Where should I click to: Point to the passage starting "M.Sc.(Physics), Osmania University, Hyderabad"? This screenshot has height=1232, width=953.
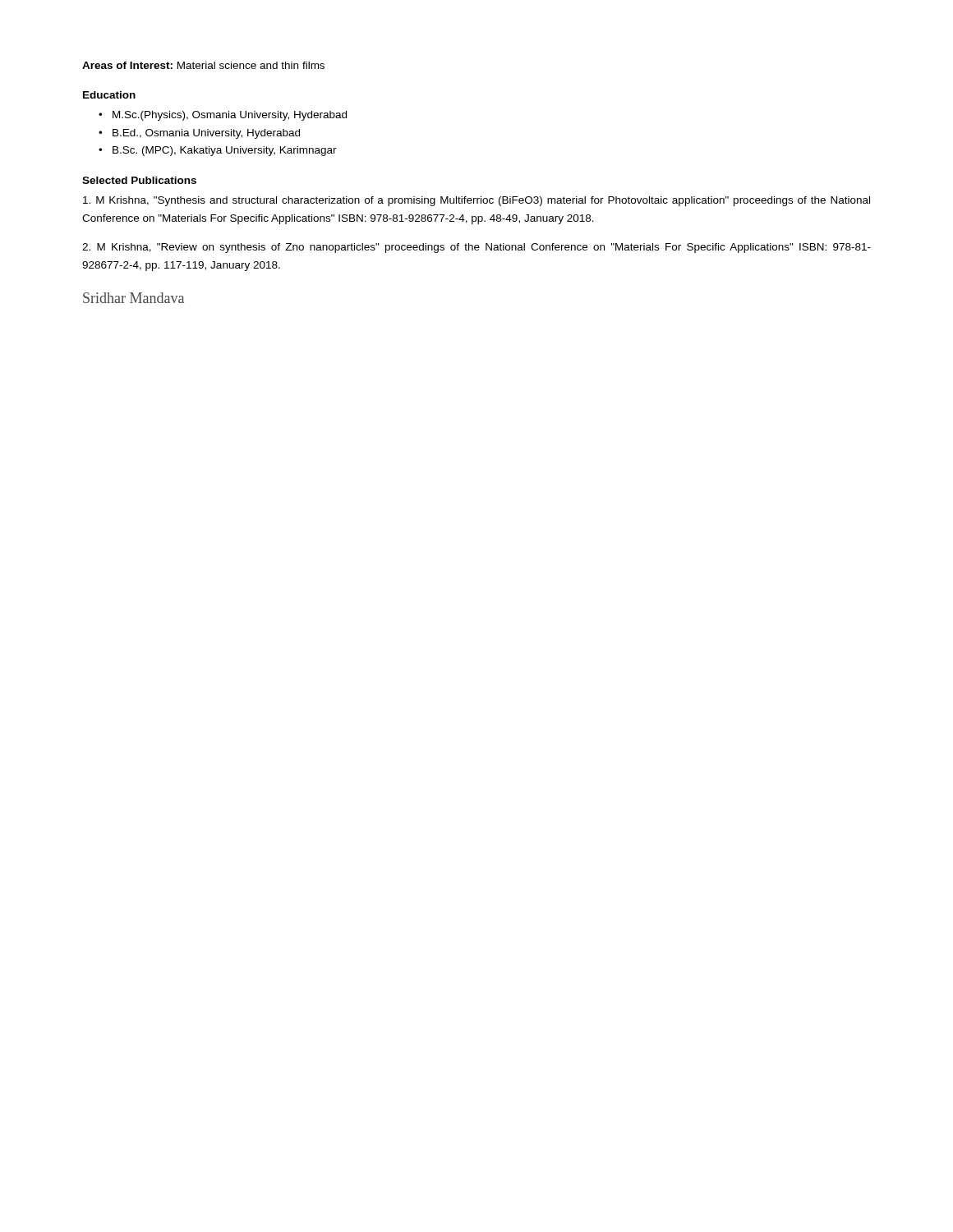click(230, 115)
